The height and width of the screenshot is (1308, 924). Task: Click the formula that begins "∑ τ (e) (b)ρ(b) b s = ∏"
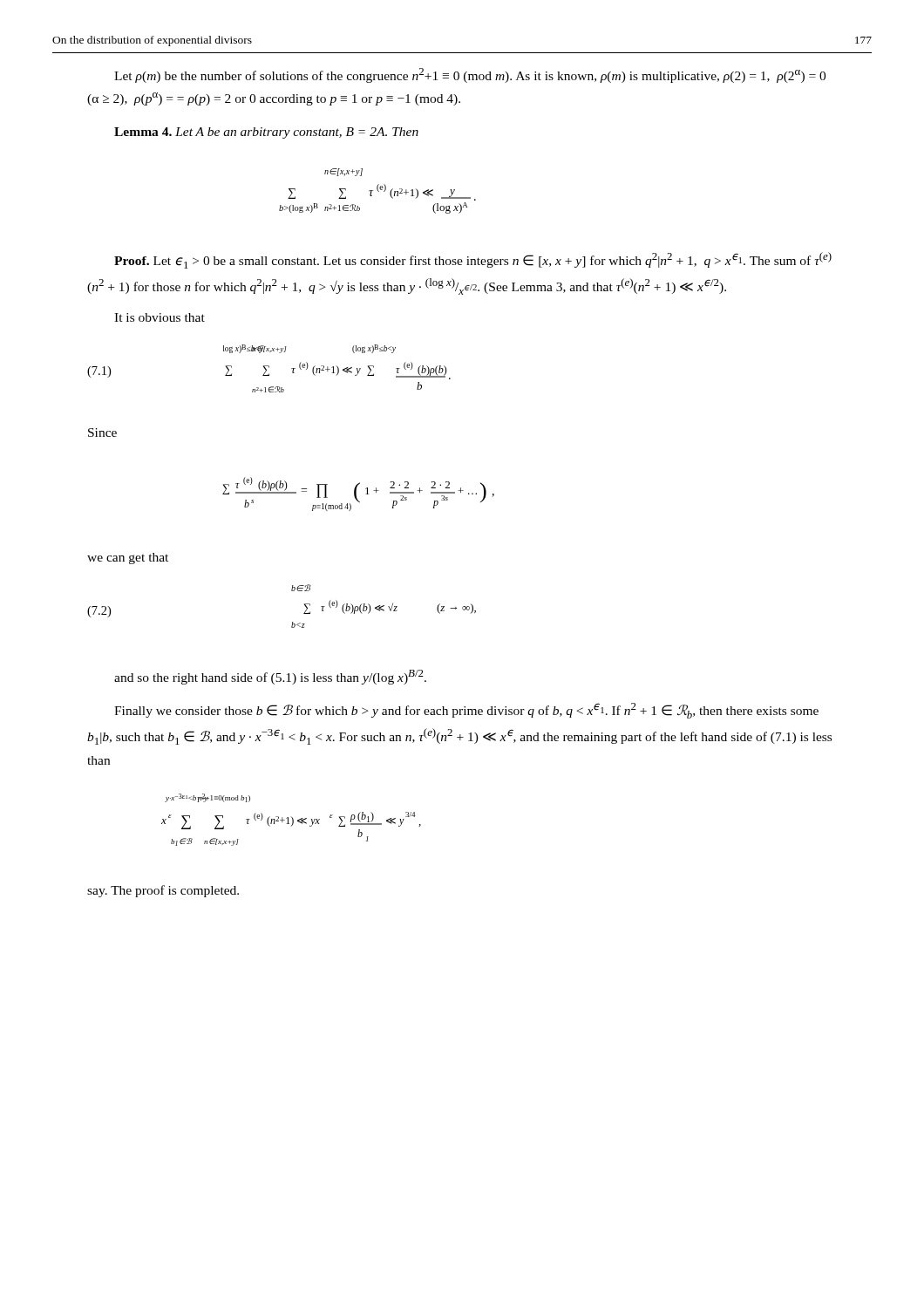462,488
